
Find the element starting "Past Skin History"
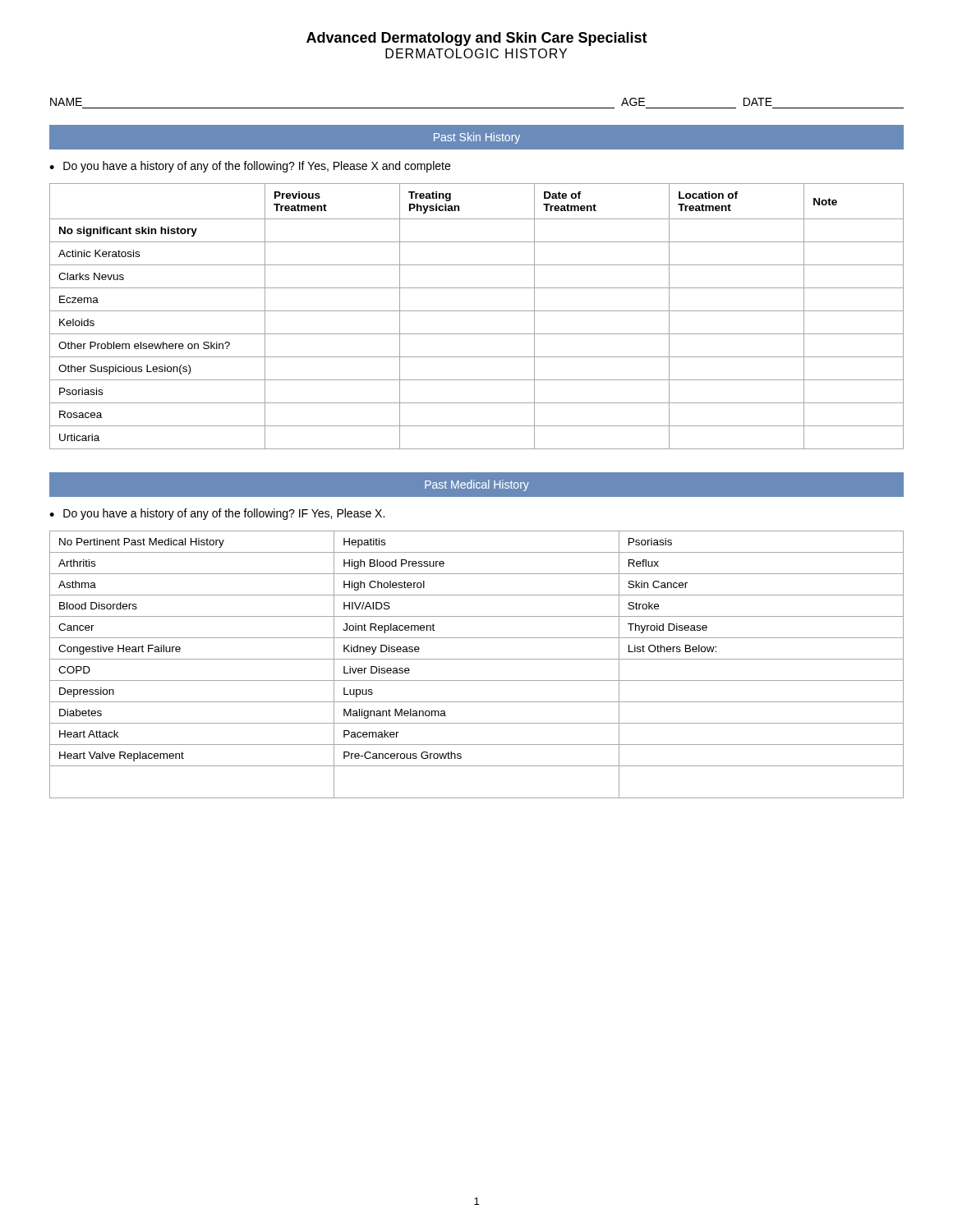[x=476, y=137]
